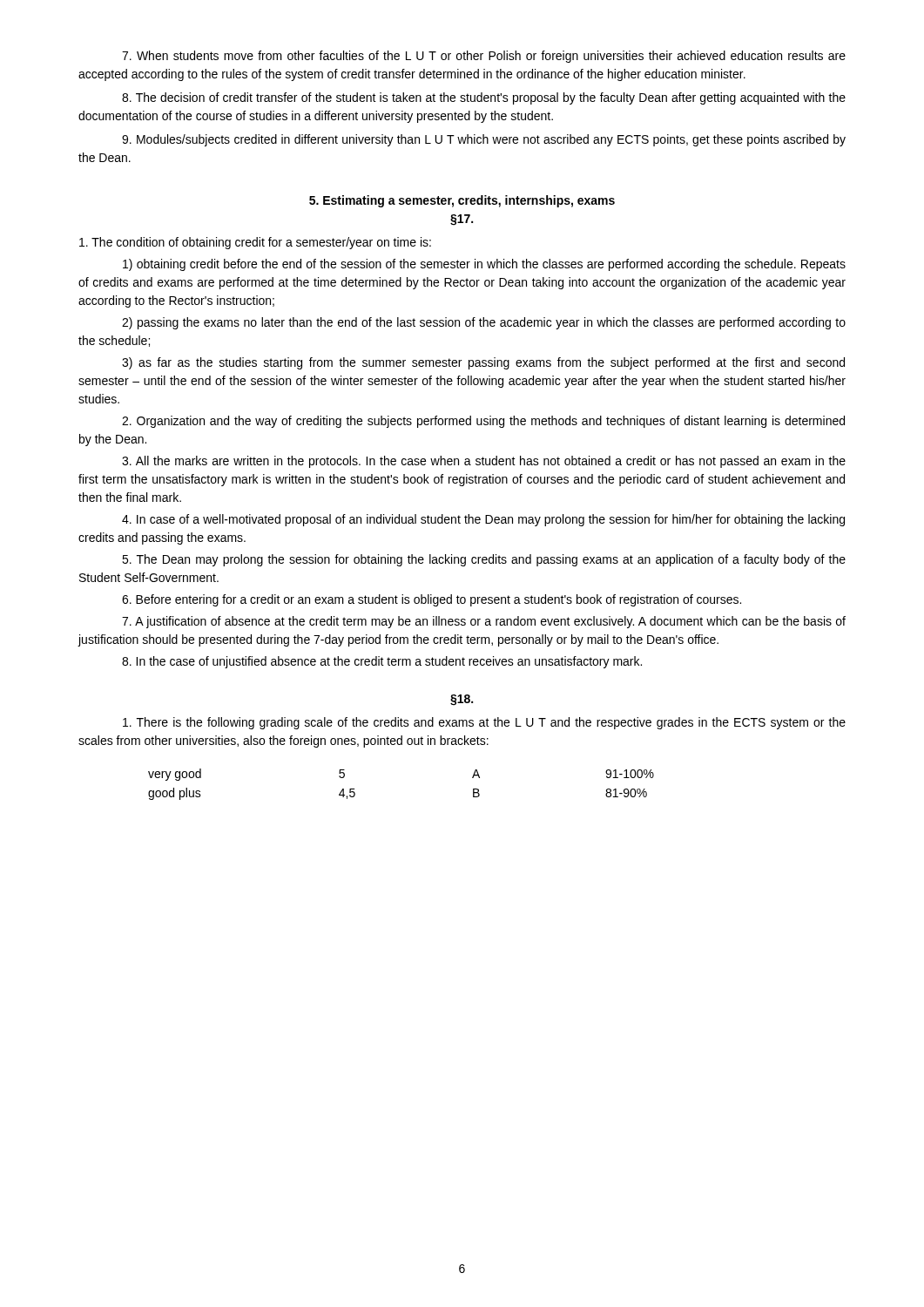The height and width of the screenshot is (1307, 924).
Task: Find the element starting "The condition of obtaining credit for"
Action: (x=255, y=243)
